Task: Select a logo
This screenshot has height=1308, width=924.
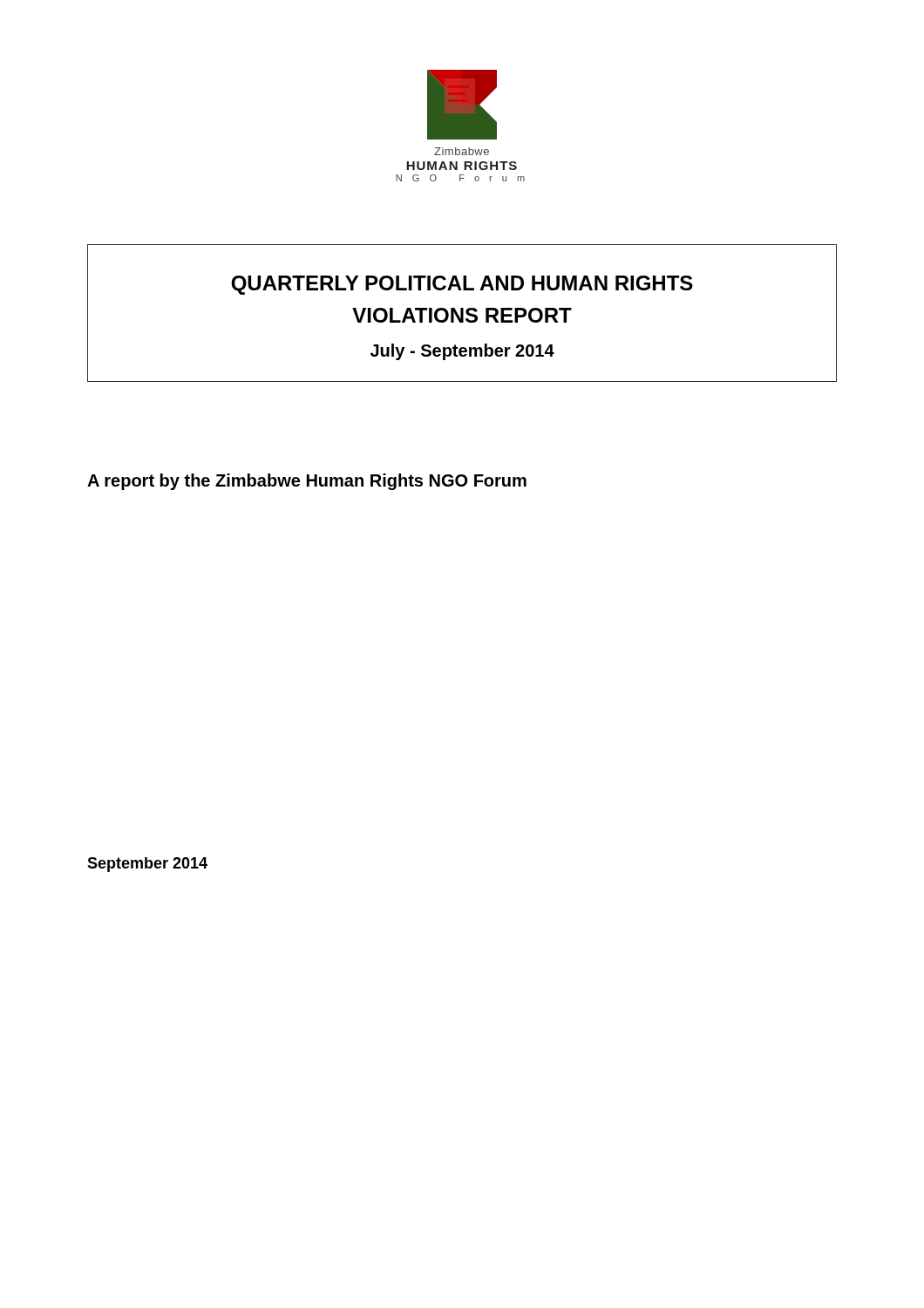Action: 462,126
